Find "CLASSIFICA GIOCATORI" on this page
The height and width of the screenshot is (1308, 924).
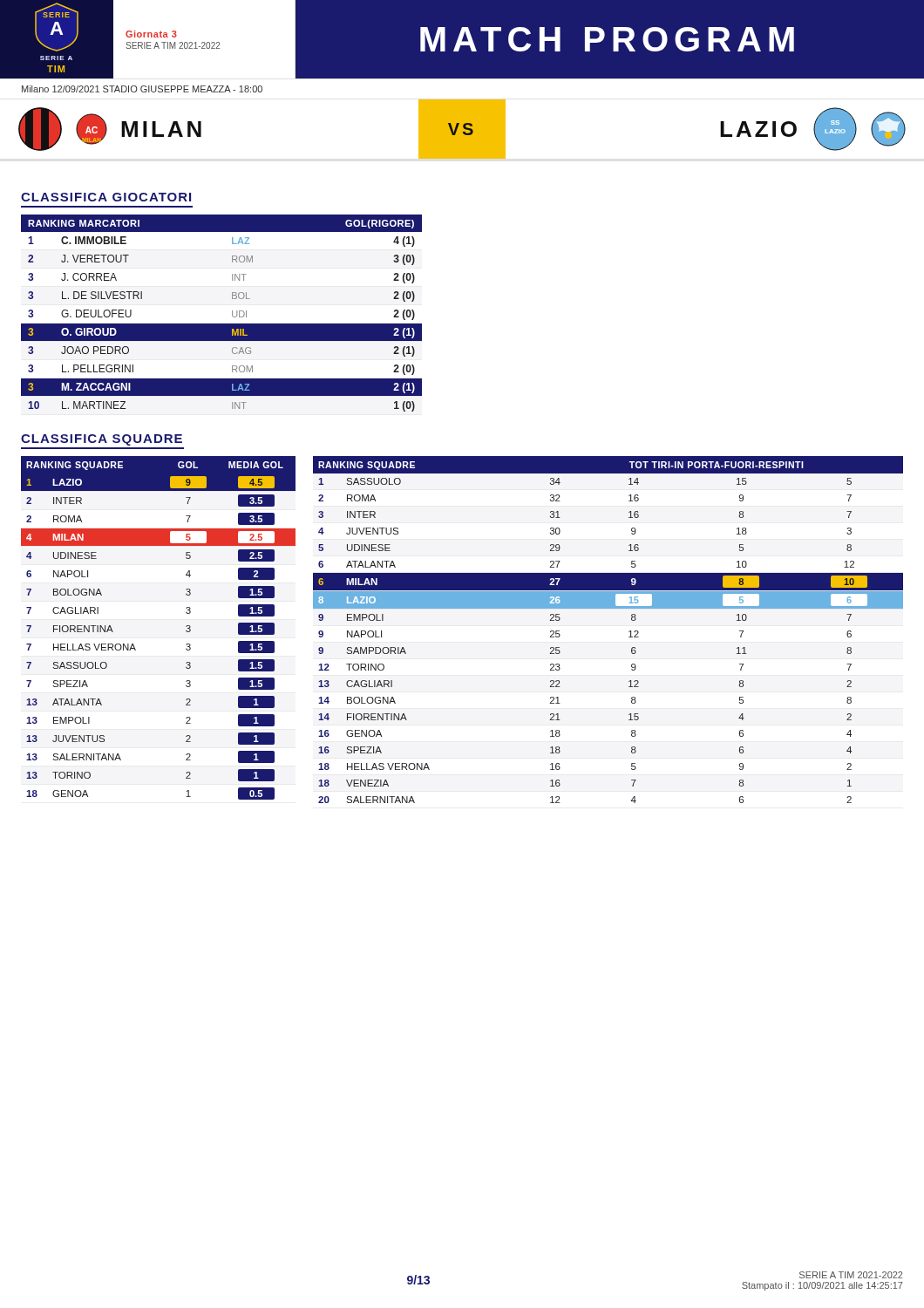(107, 197)
